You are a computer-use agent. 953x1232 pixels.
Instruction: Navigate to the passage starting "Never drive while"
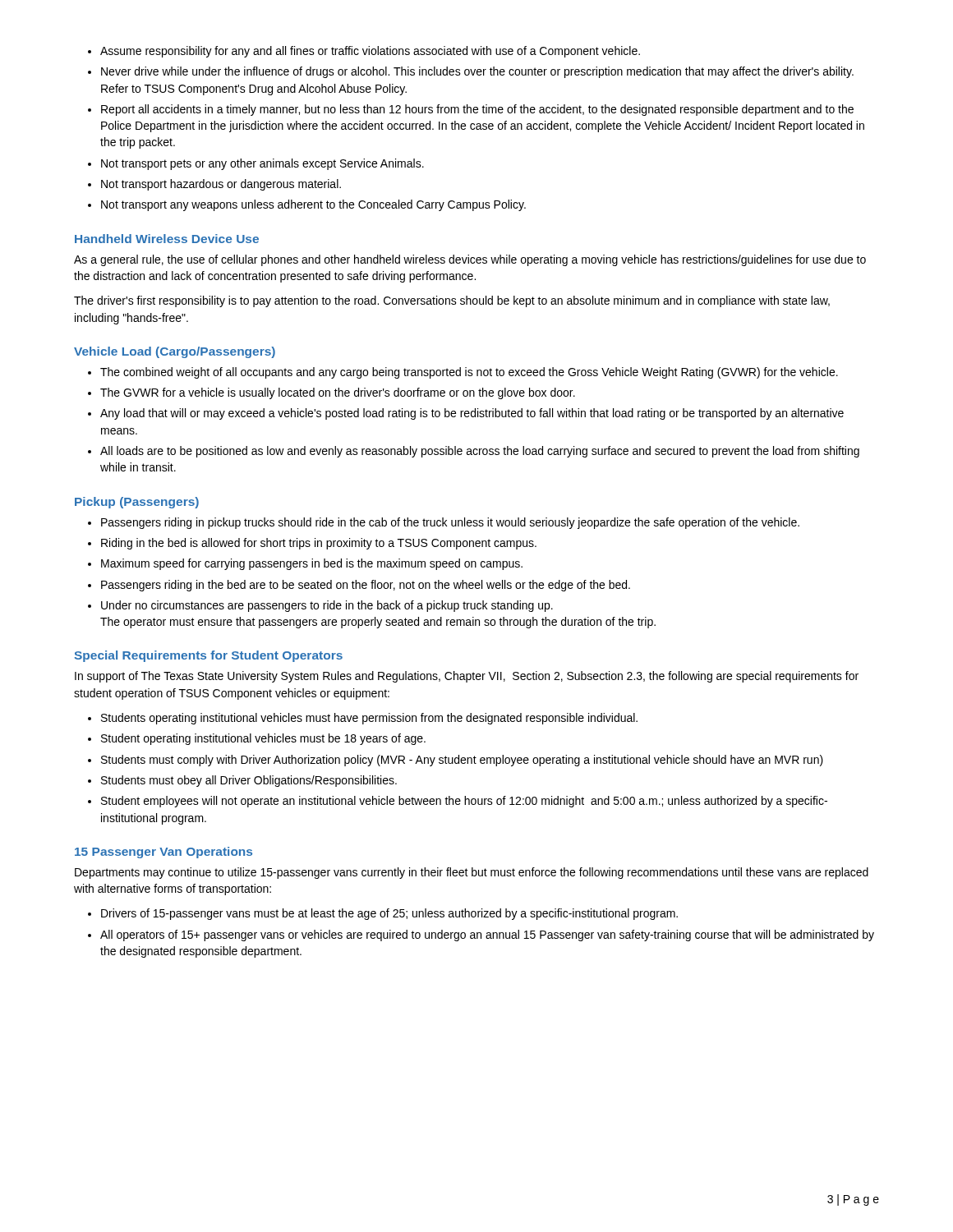click(x=490, y=80)
